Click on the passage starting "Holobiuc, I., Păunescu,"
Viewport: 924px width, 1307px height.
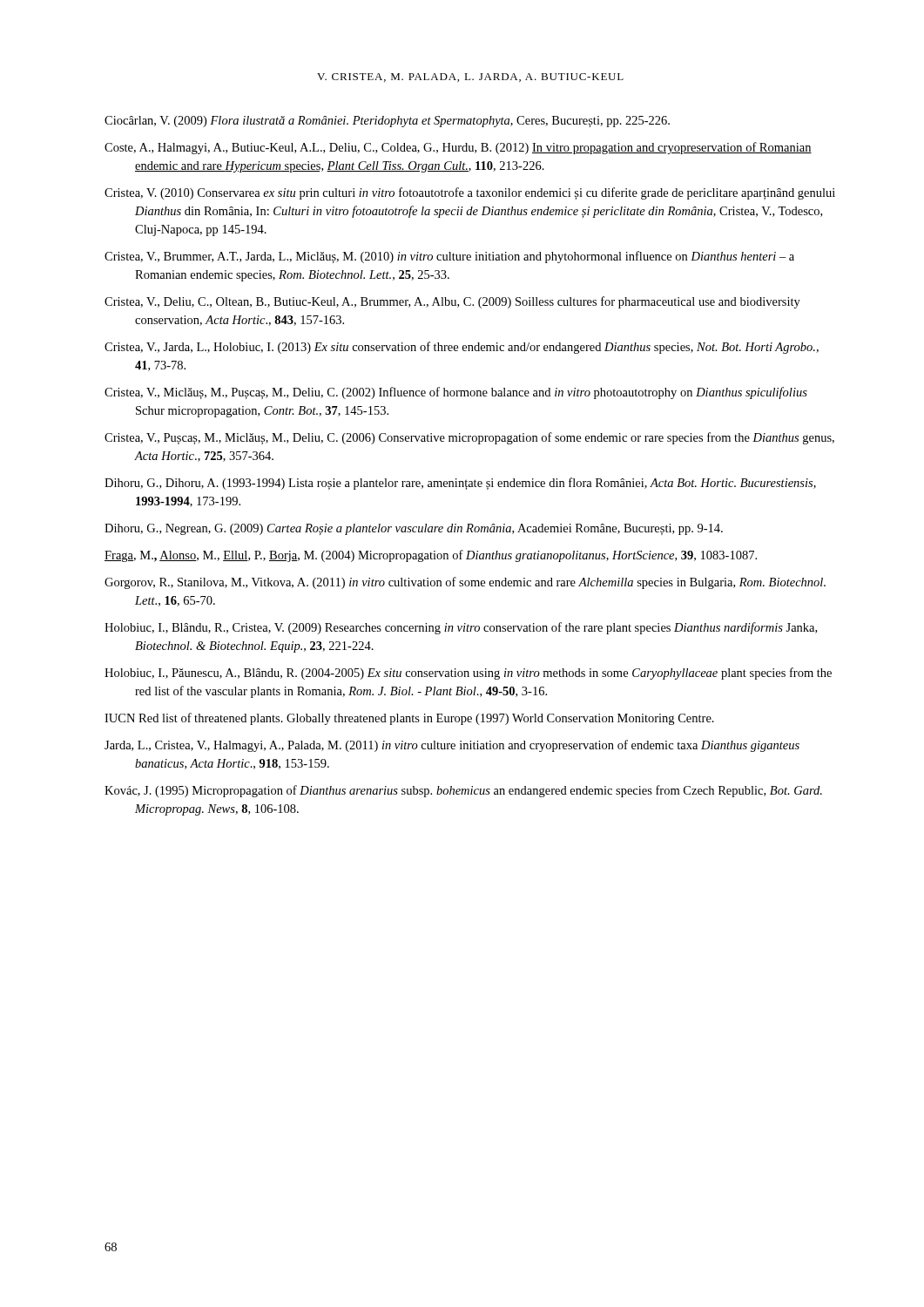(x=468, y=682)
